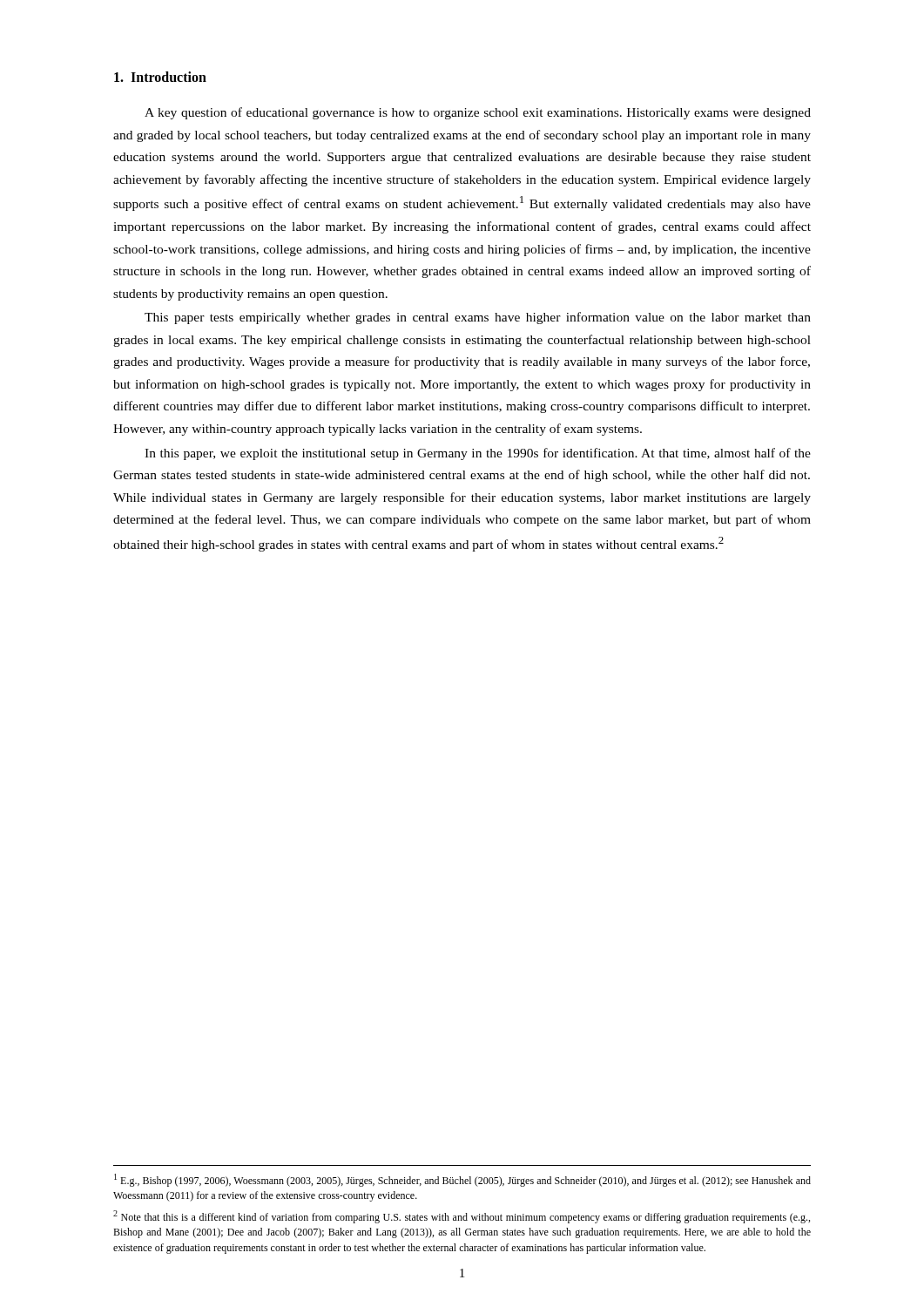Locate the element starting "This paper tests empirically whether grades"
Image resolution: width=924 pixels, height=1307 pixels.
click(x=462, y=373)
